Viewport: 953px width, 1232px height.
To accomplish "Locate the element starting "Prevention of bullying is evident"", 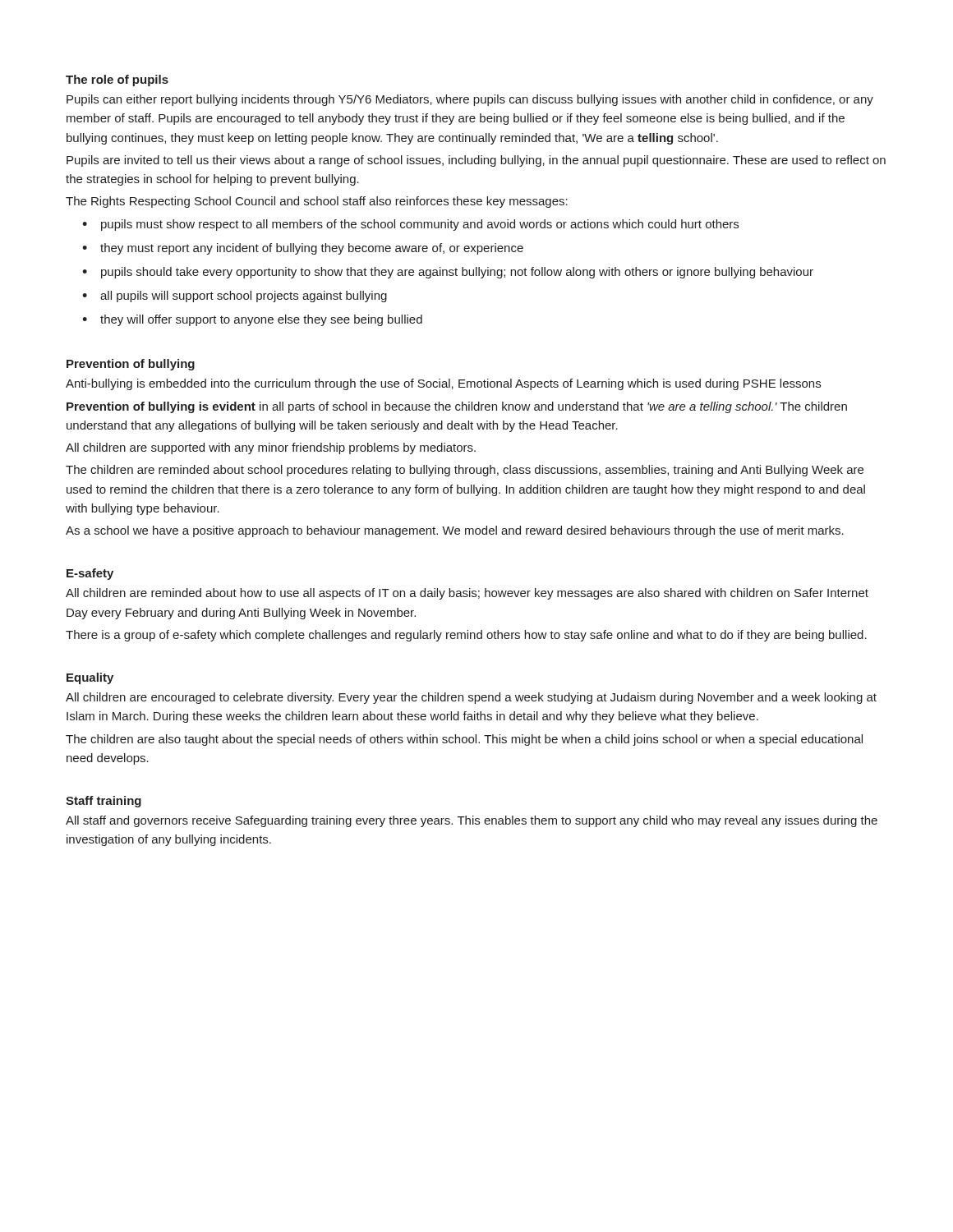I will (457, 415).
